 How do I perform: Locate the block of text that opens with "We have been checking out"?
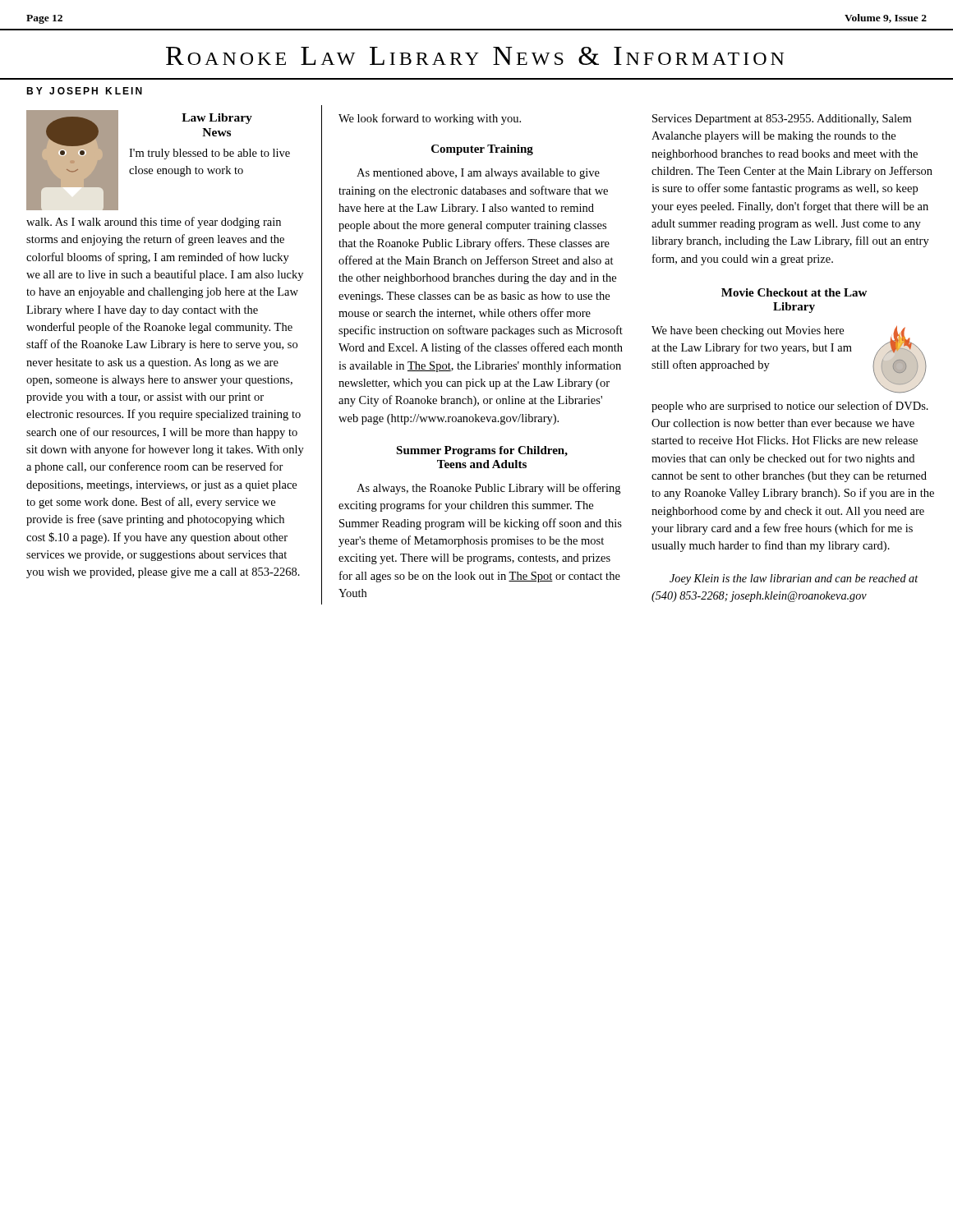coord(752,347)
